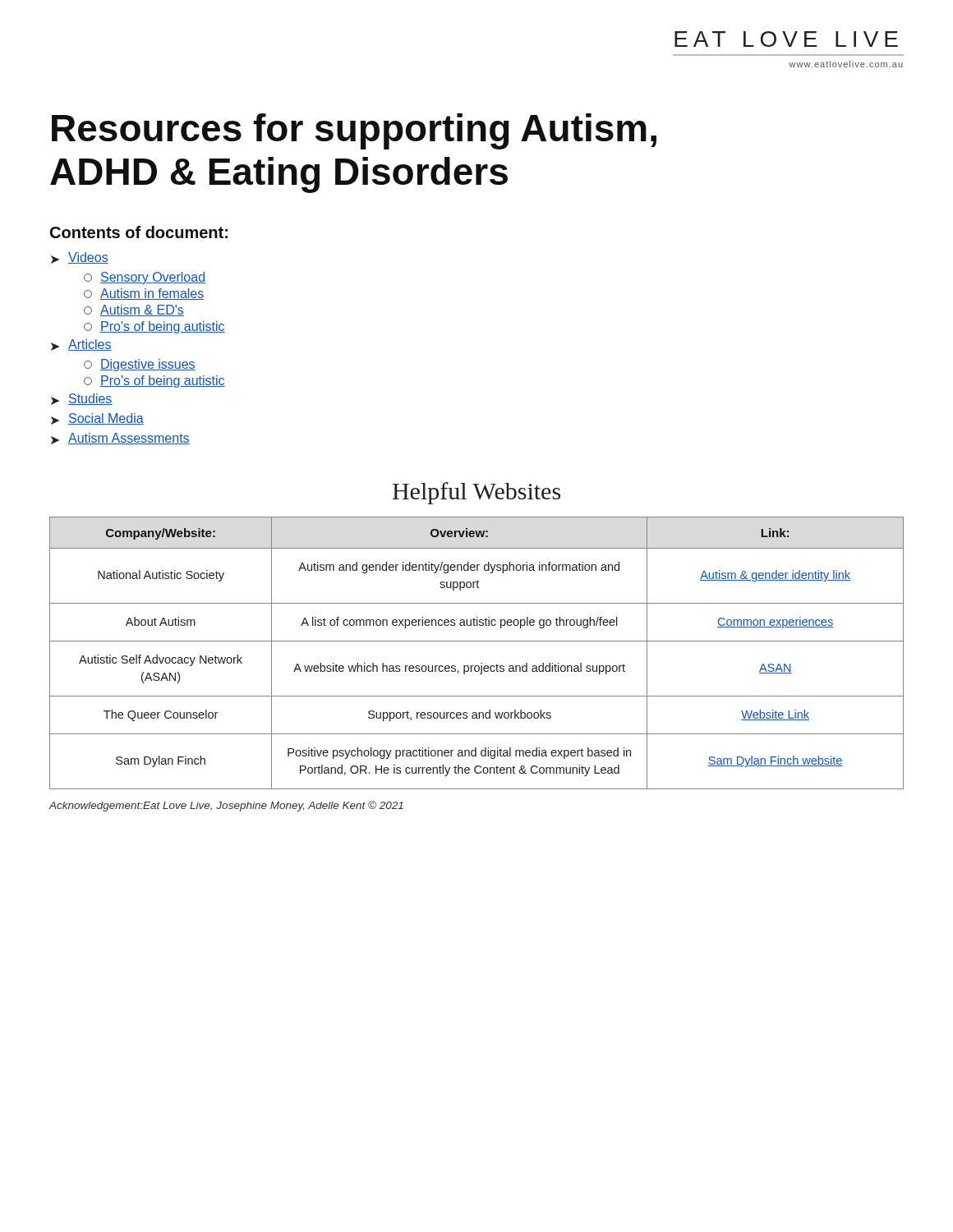Click on the list item containing "➤ Articles"
The image size is (953, 1232).
pos(80,346)
